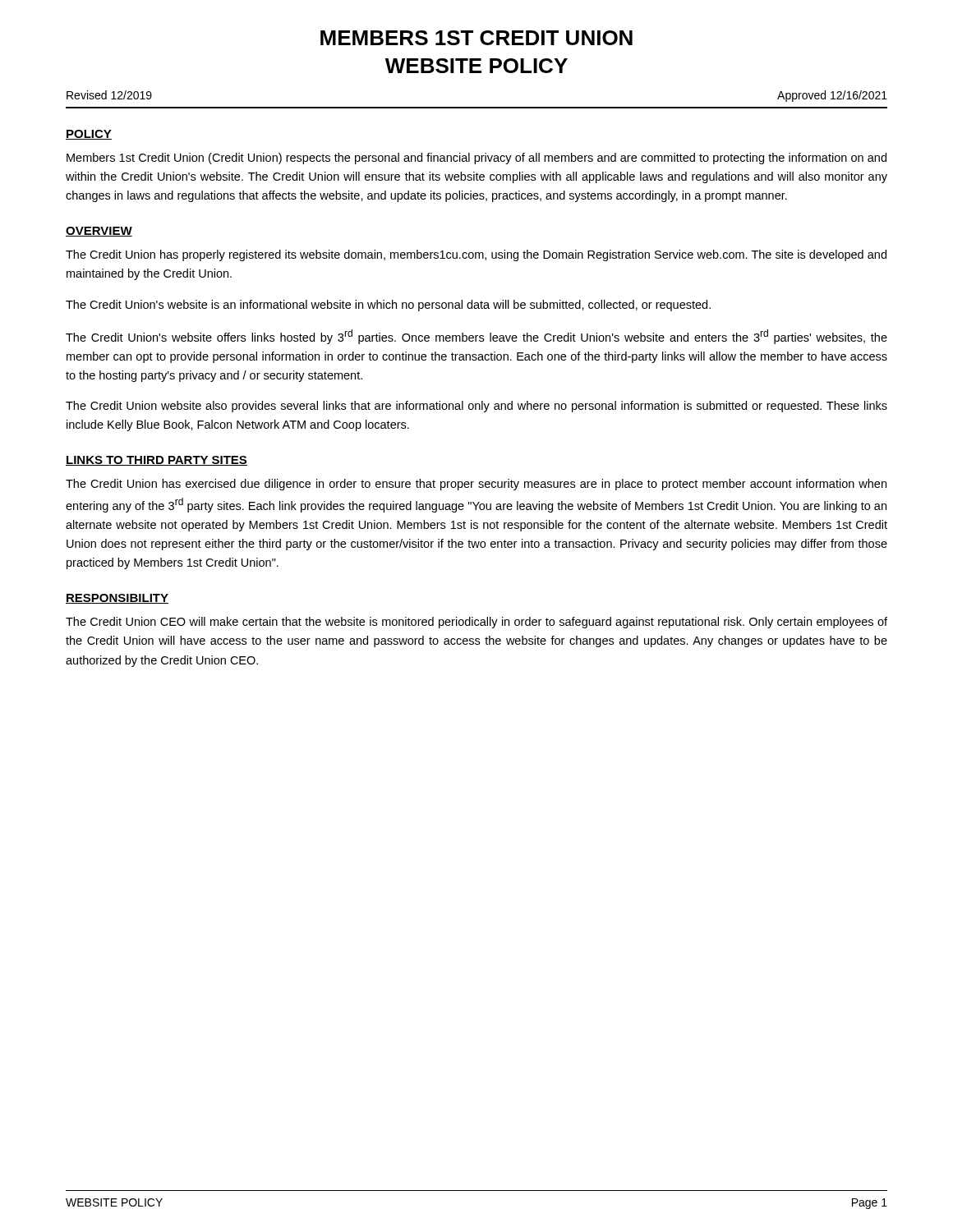This screenshot has width=953, height=1232.
Task: Point to the passage starting "Members 1st Credit Union (Credit Union)"
Action: pyautogui.click(x=476, y=176)
